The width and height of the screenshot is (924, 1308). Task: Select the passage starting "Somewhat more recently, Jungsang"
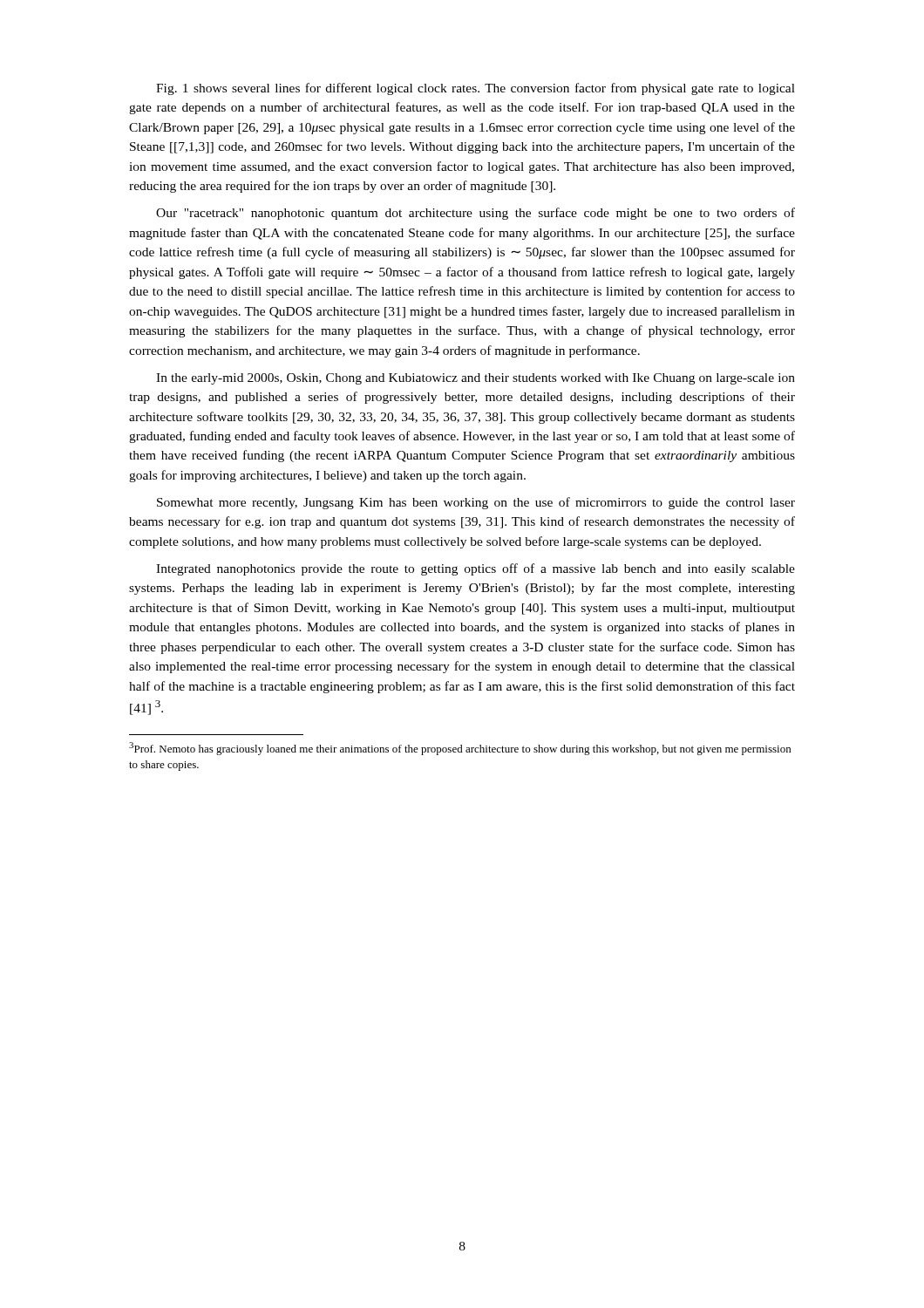[x=462, y=522]
